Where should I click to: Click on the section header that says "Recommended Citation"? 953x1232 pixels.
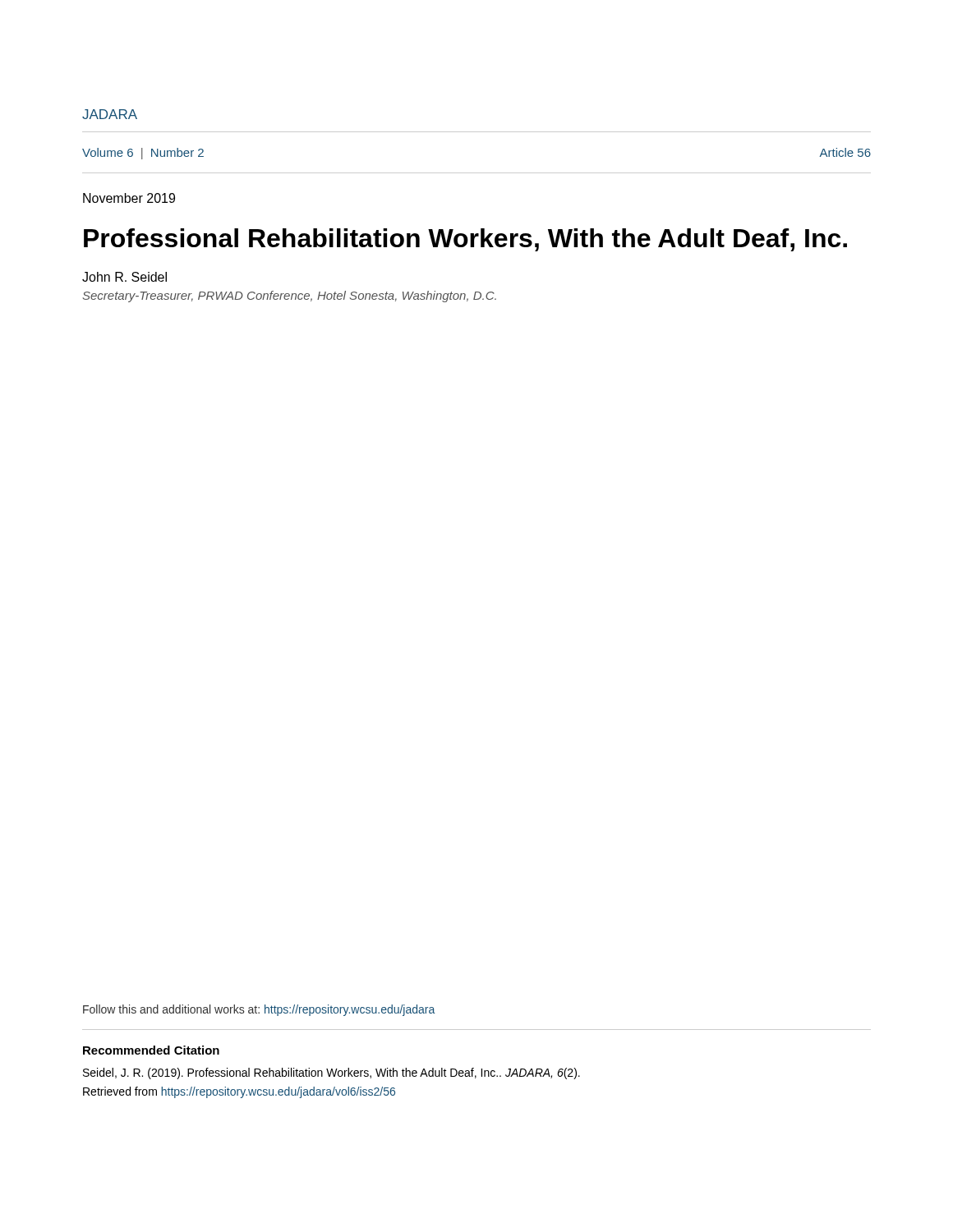tap(151, 1050)
